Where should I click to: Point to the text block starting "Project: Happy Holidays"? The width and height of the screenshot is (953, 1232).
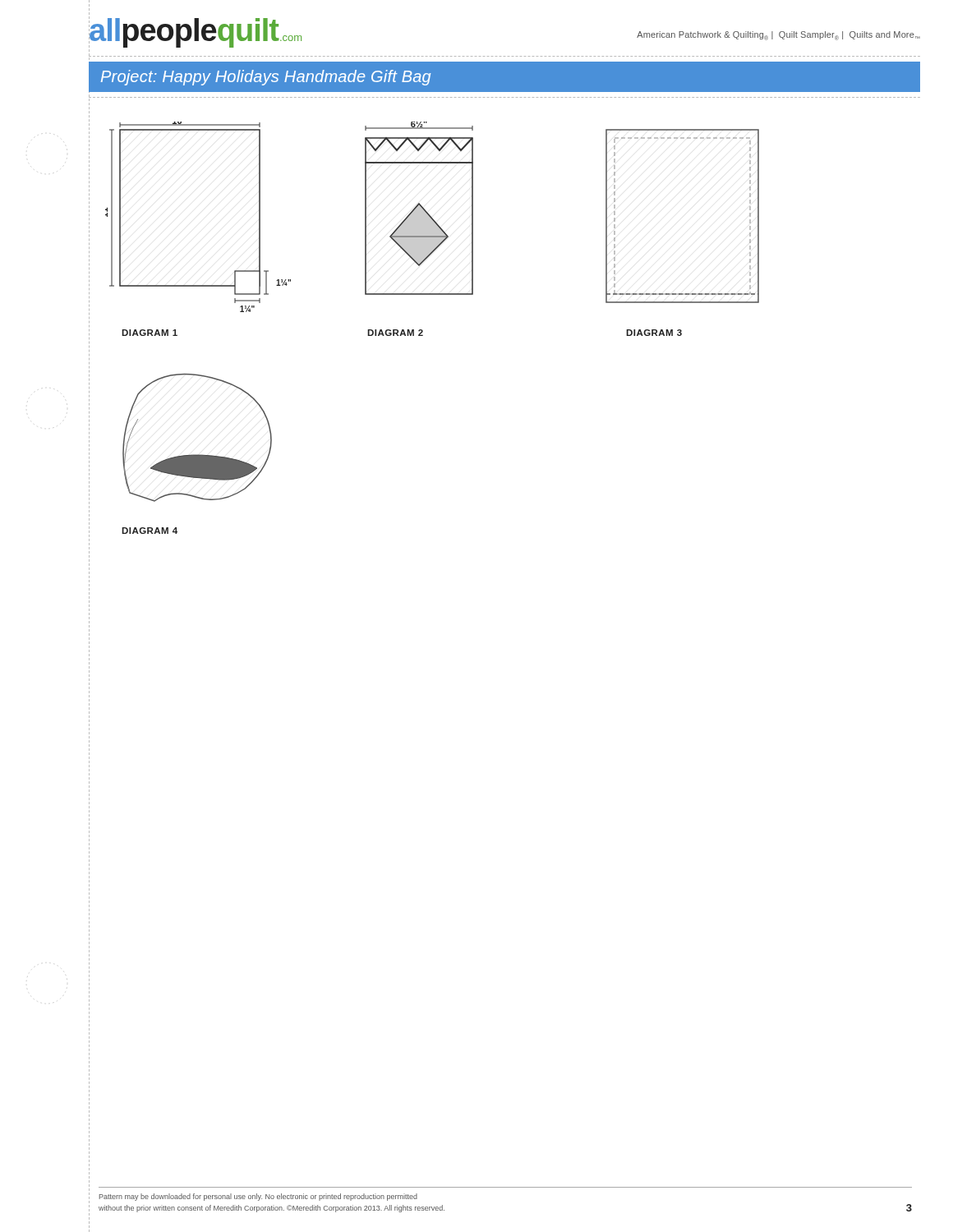pos(266,78)
